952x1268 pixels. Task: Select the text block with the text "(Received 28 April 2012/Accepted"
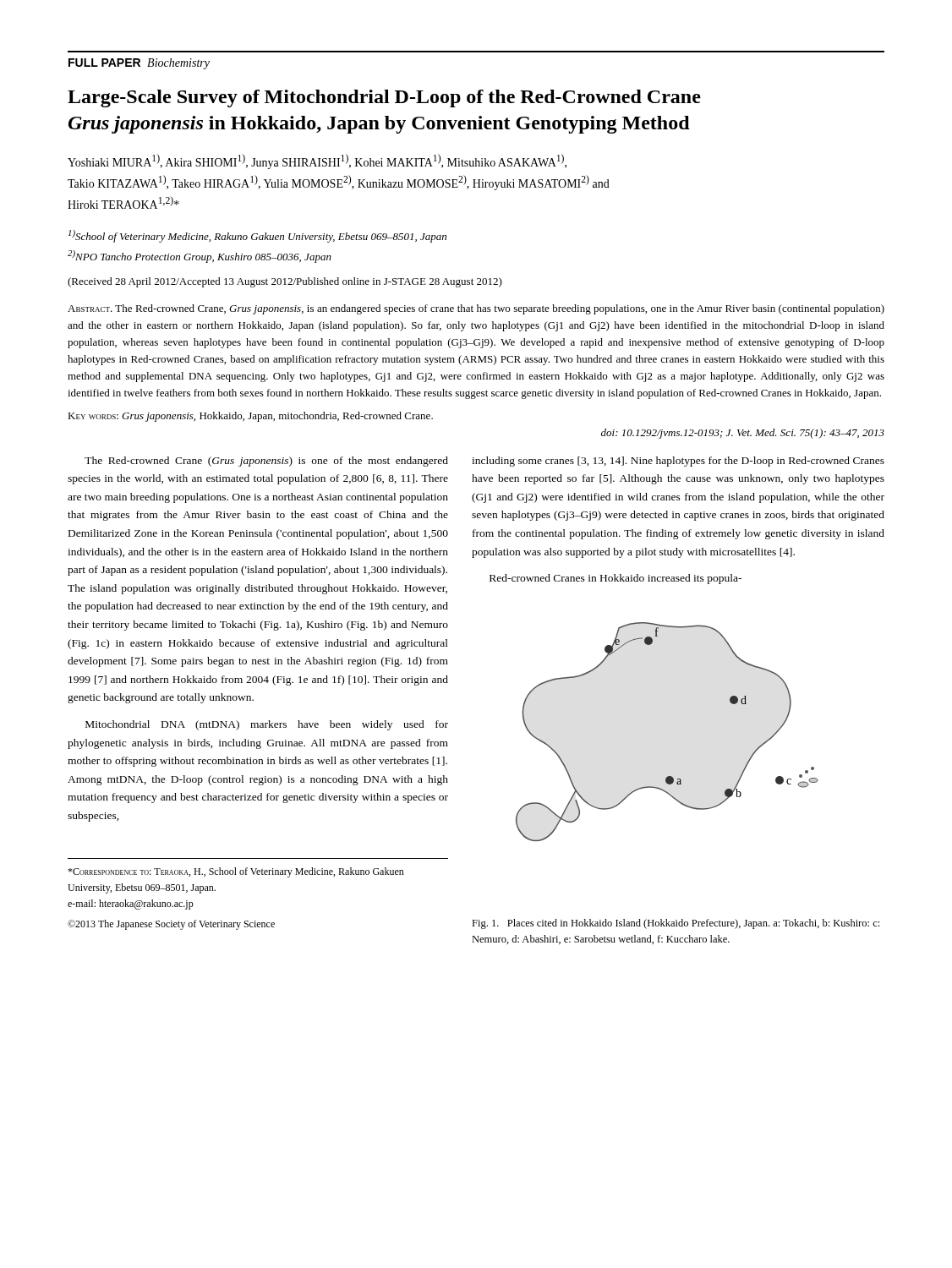(285, 281)
